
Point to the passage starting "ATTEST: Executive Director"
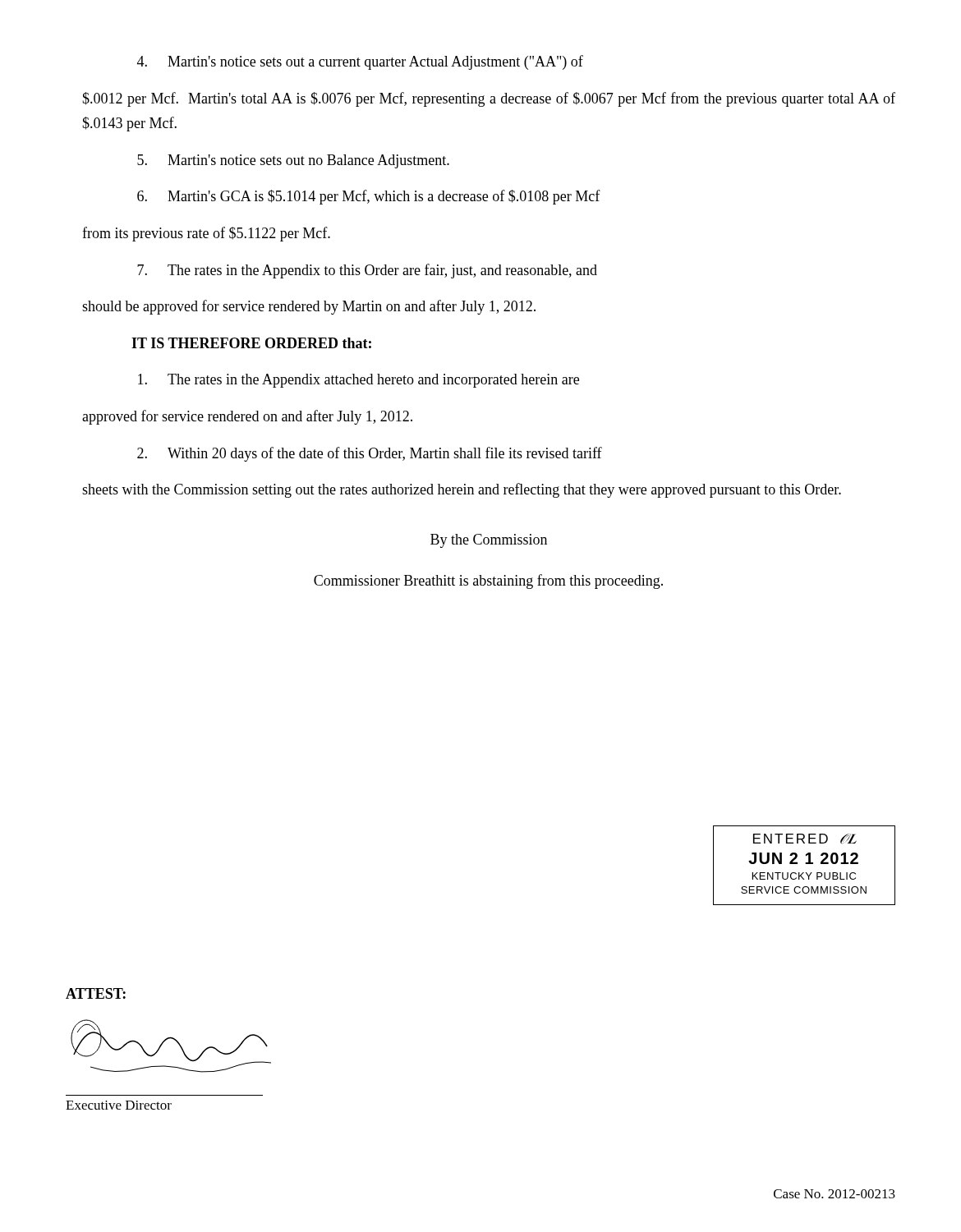point(172,1050)
